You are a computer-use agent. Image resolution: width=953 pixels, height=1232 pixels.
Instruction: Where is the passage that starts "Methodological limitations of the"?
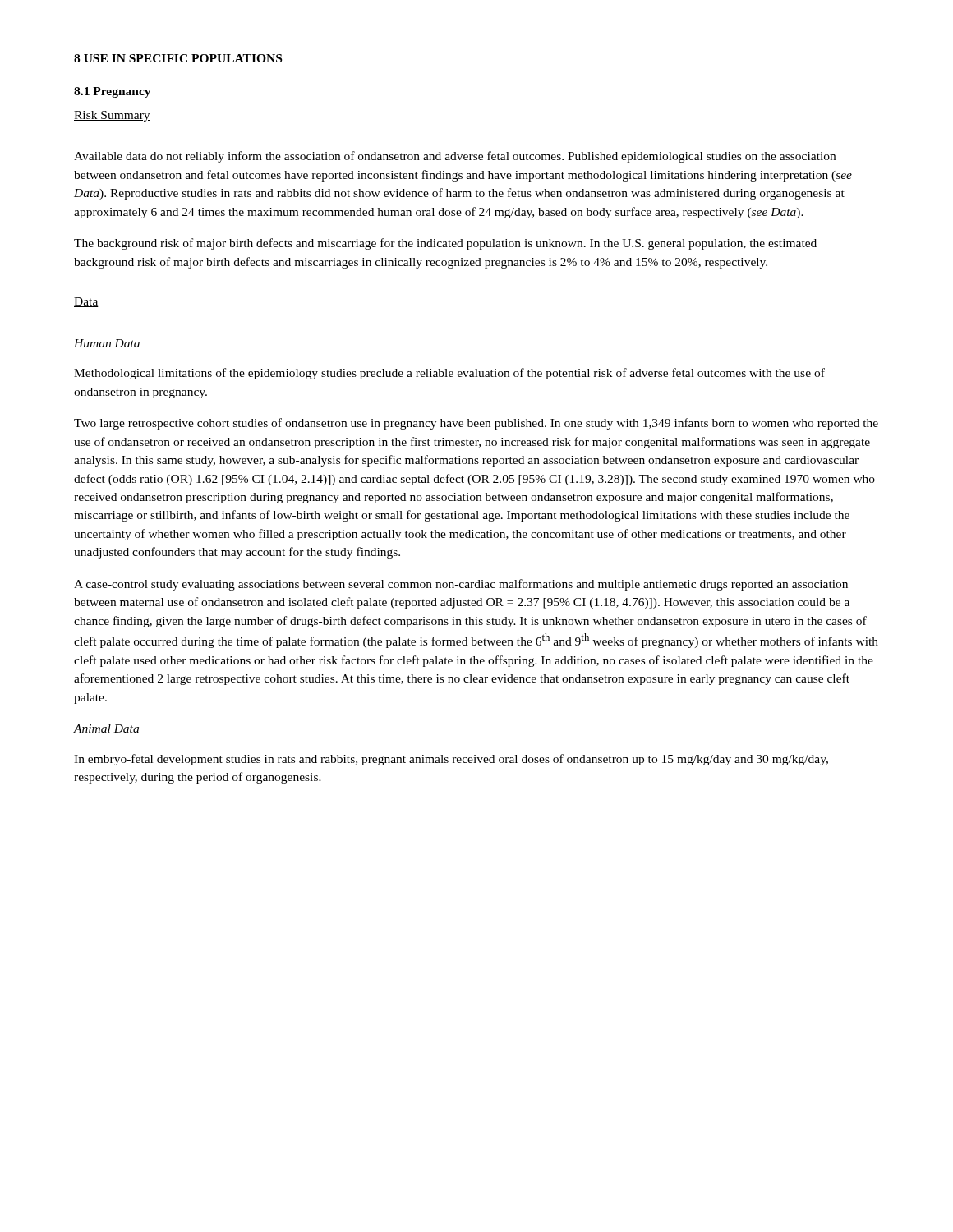click(449, 382)
